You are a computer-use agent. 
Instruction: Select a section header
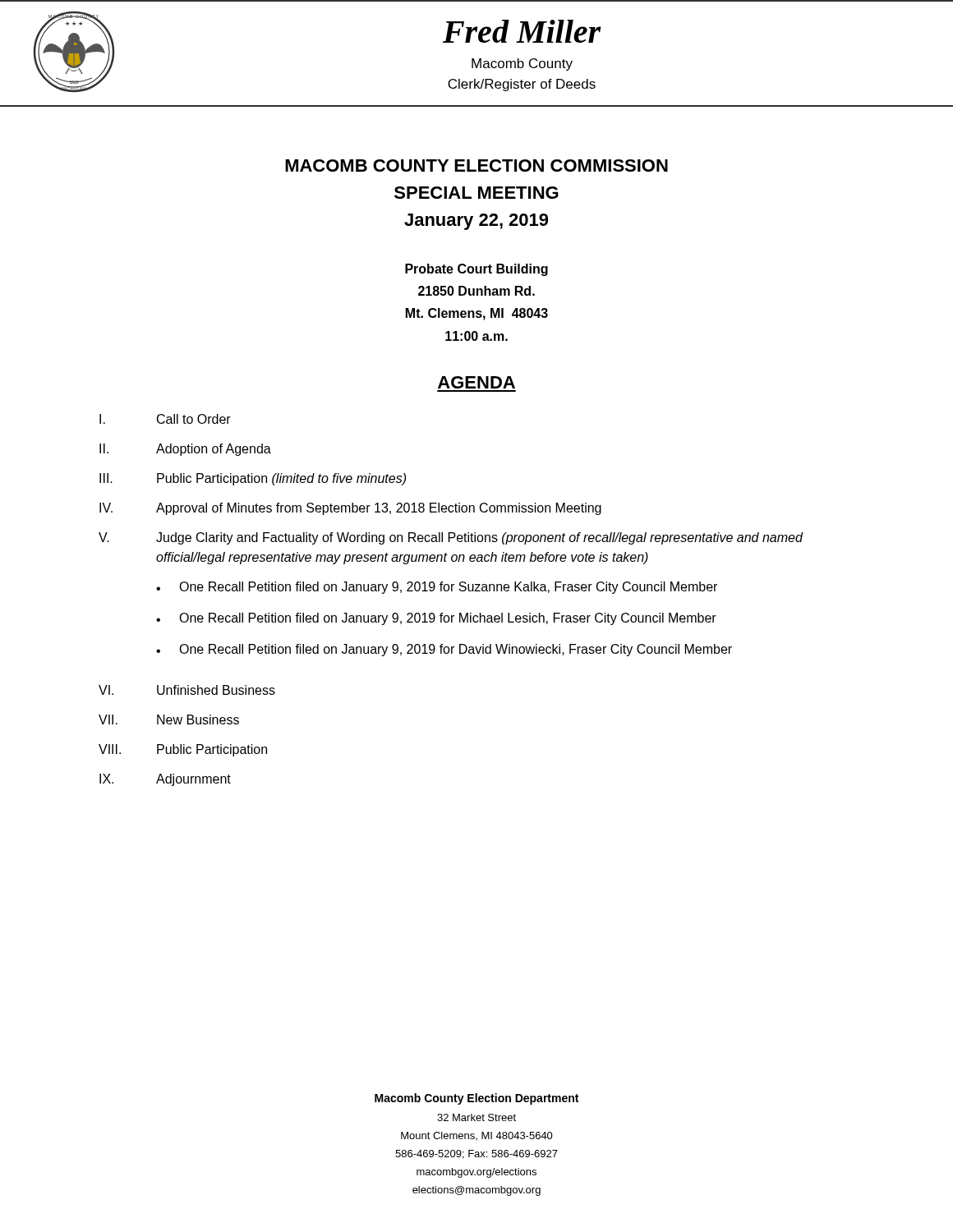point(476,382)
